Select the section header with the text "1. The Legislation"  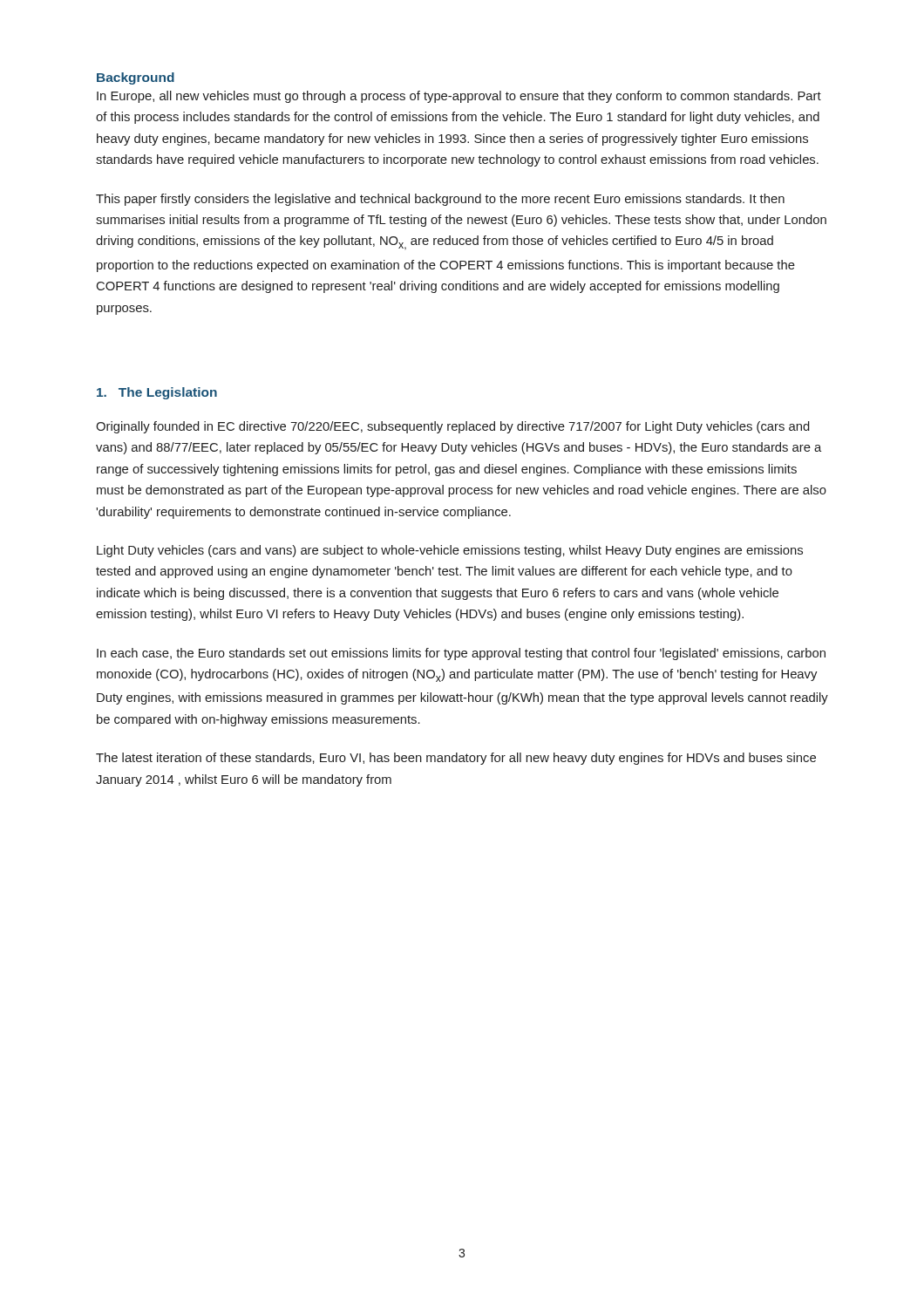pos(157,392)
